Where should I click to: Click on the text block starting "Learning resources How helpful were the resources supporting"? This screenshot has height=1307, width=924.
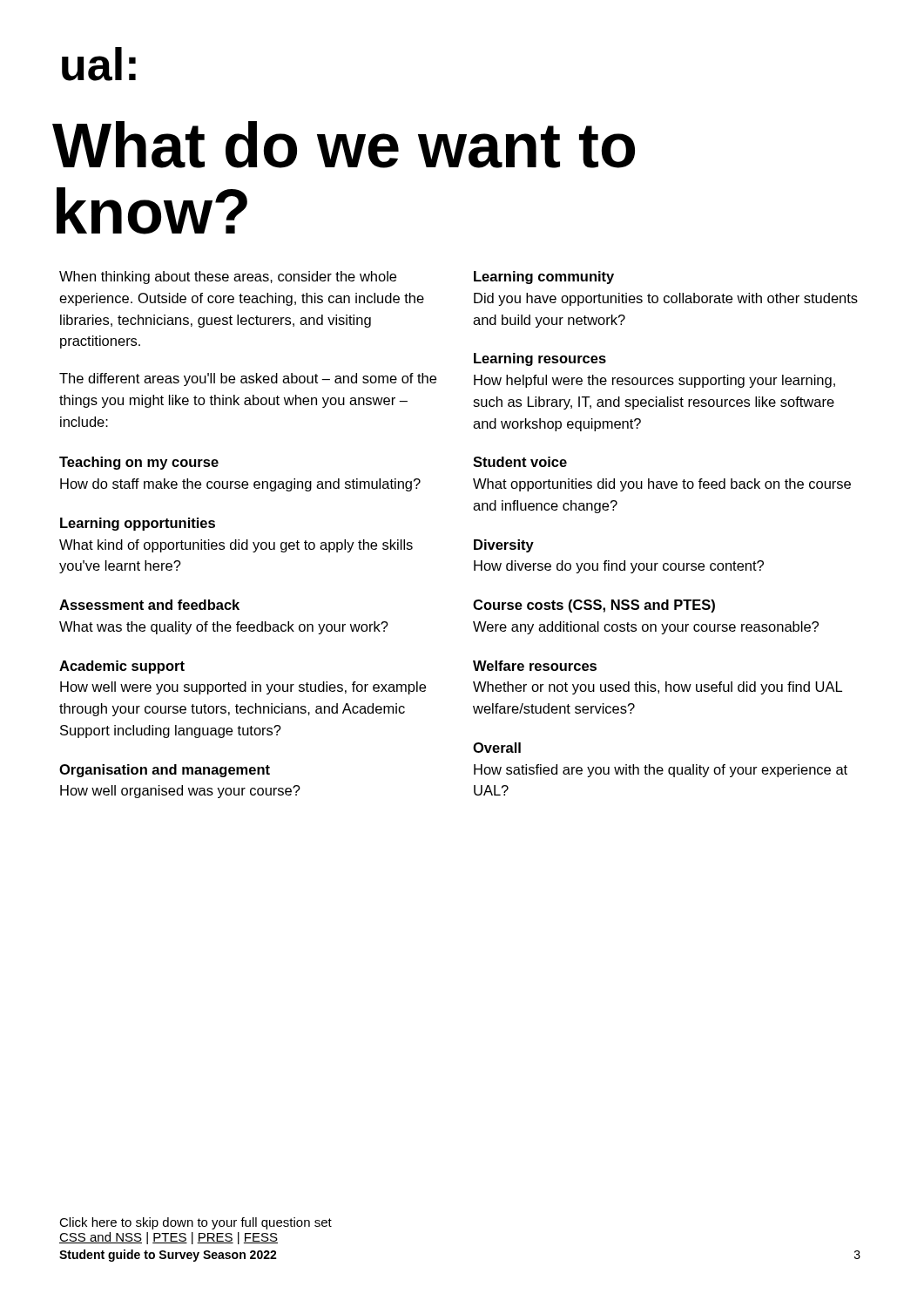click(667, 391)
